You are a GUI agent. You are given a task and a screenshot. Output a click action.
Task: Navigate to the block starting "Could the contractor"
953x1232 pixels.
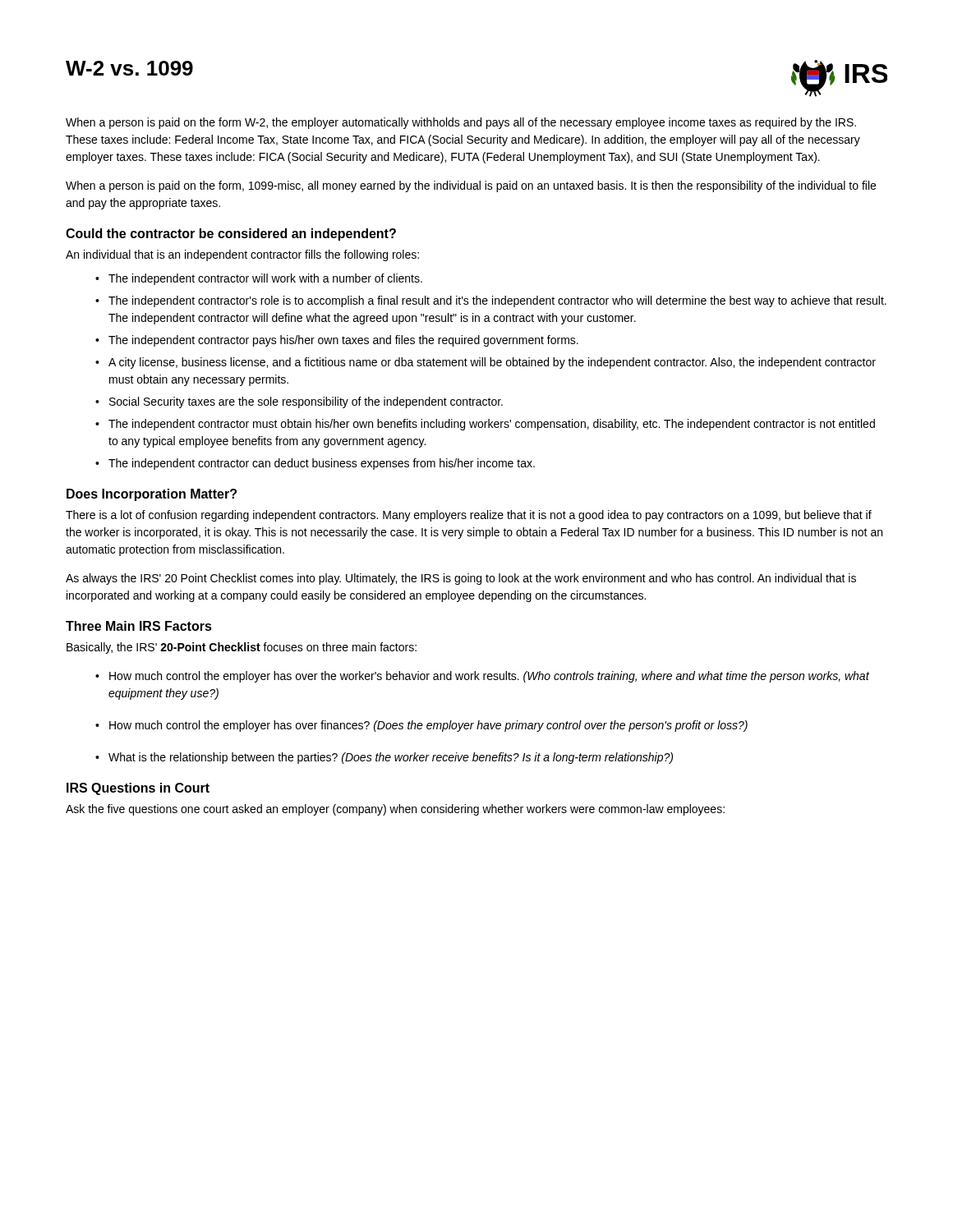click(231, 234)
